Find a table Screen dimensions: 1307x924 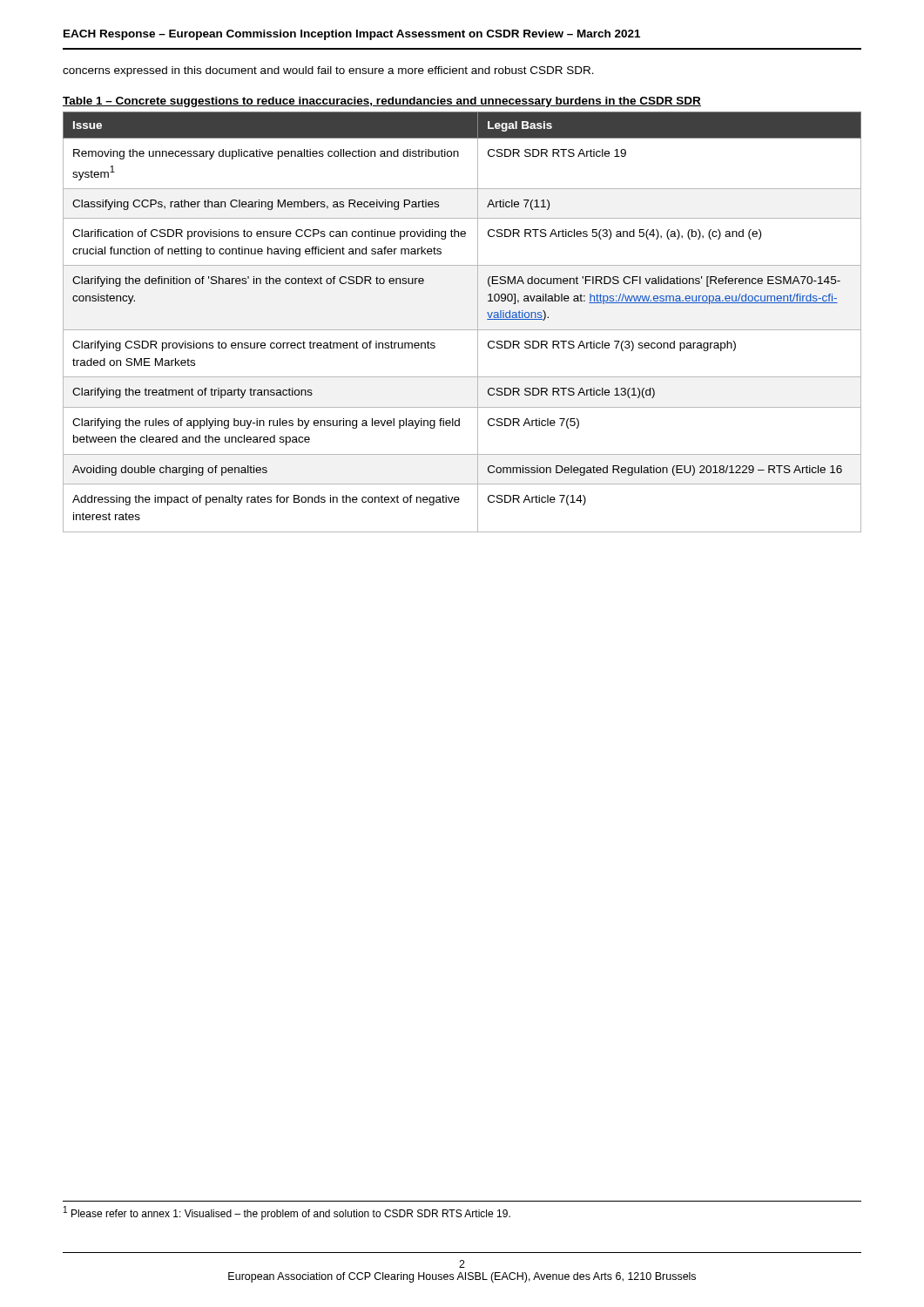pos(462,313)
